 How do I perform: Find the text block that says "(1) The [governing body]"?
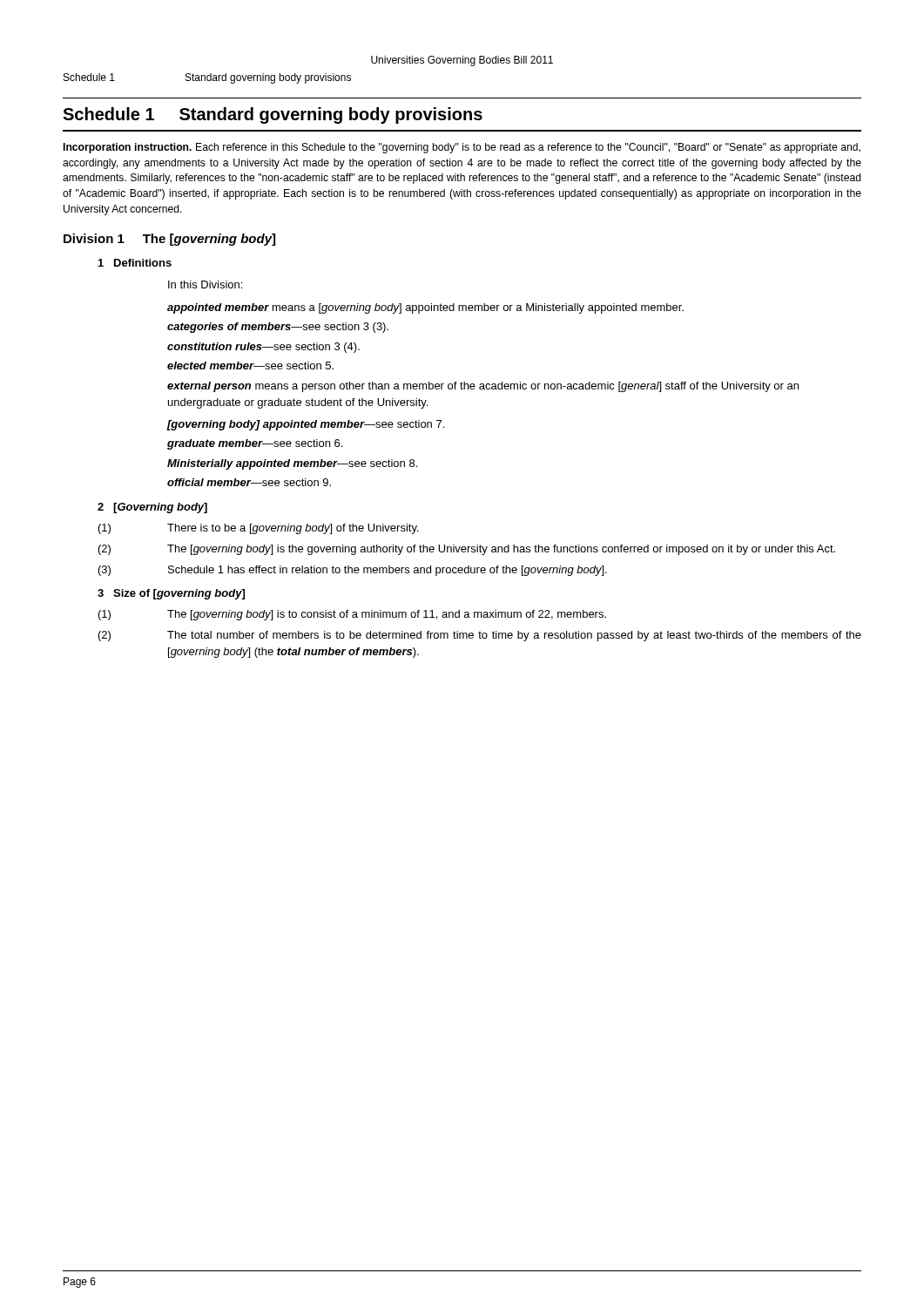coord(479,615)
